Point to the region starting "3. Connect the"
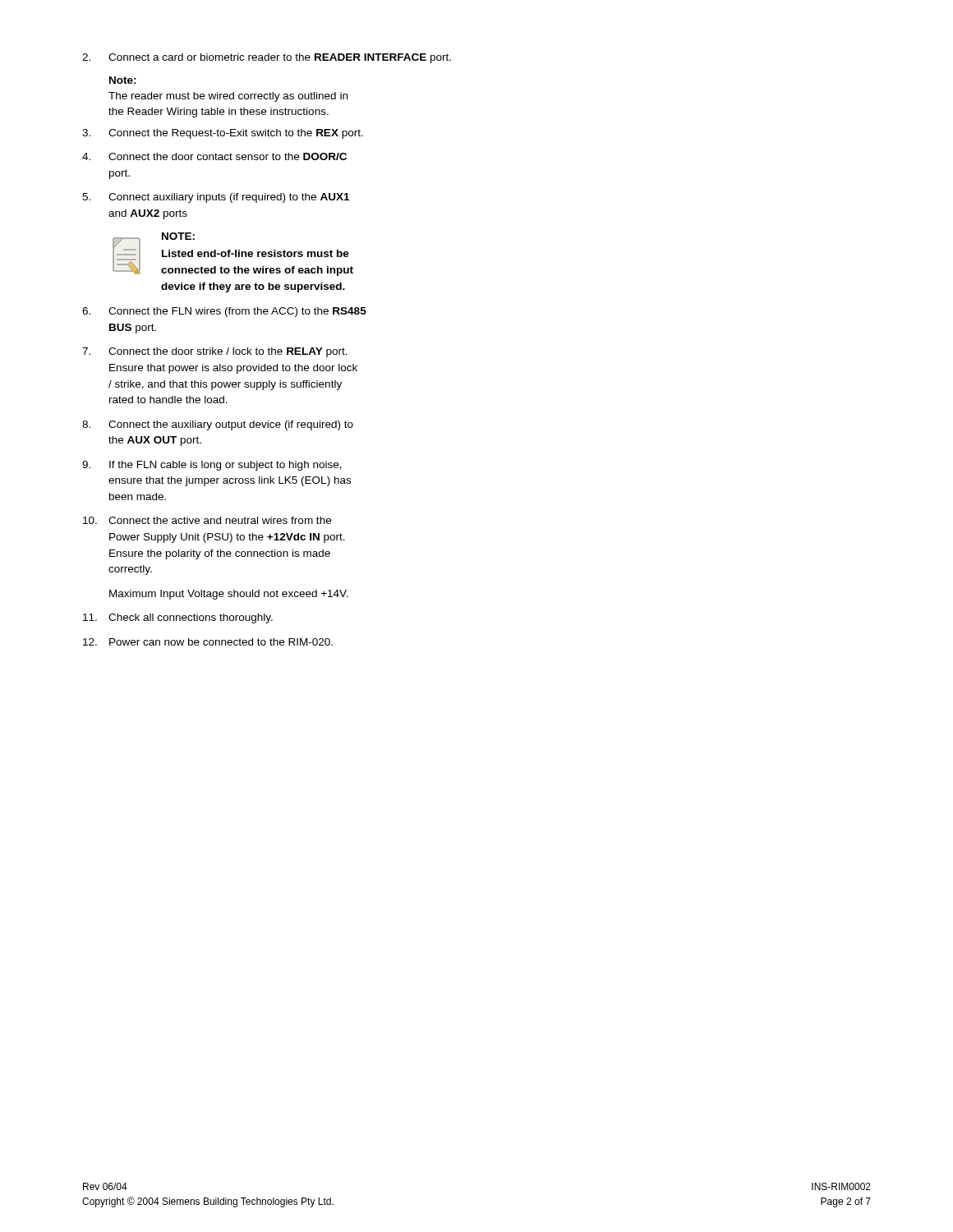The image size is (953, 1232). pos(223,134)
